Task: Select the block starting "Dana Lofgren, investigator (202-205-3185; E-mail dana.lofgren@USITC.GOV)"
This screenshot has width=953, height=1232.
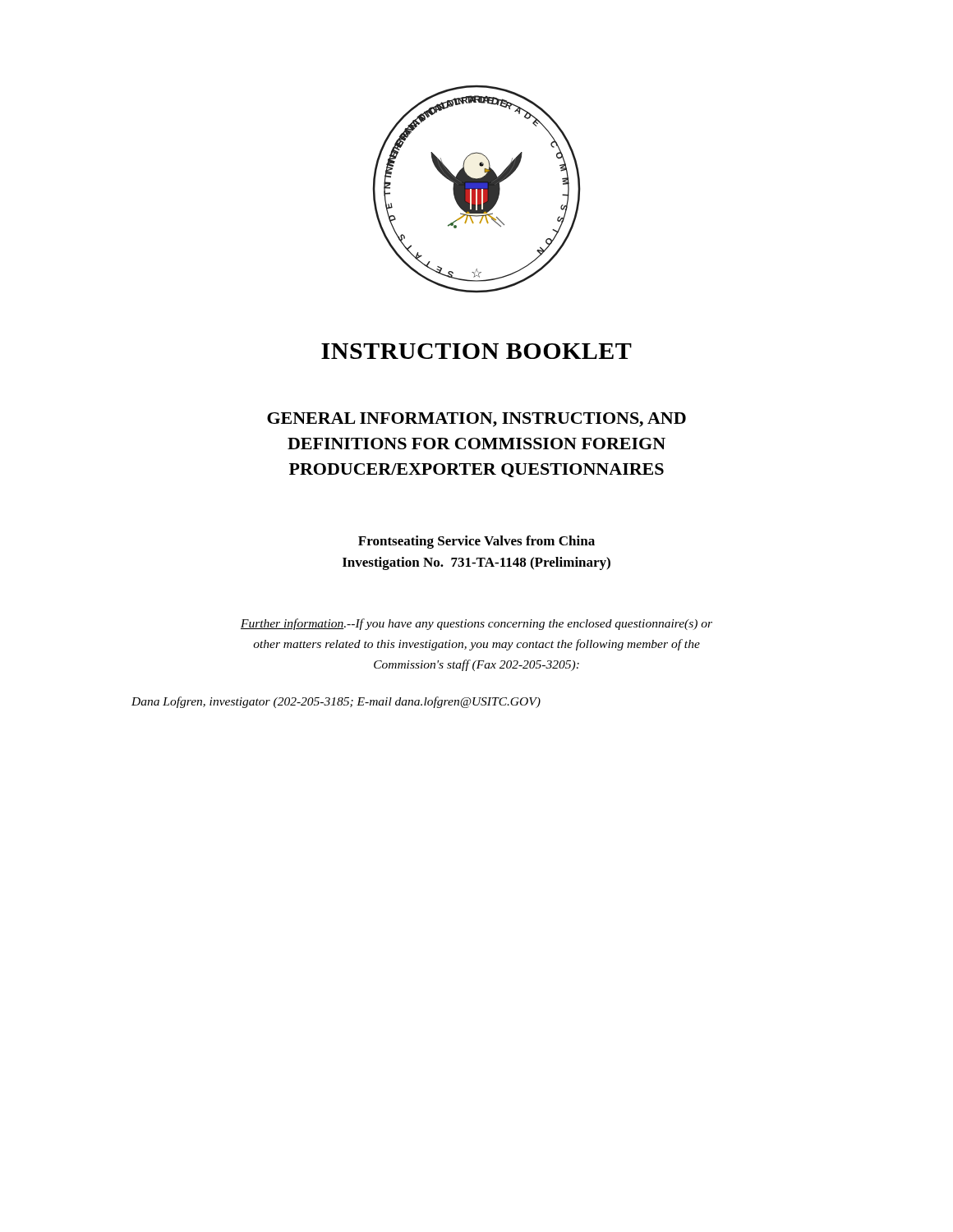Action: (x=476, y=702)
